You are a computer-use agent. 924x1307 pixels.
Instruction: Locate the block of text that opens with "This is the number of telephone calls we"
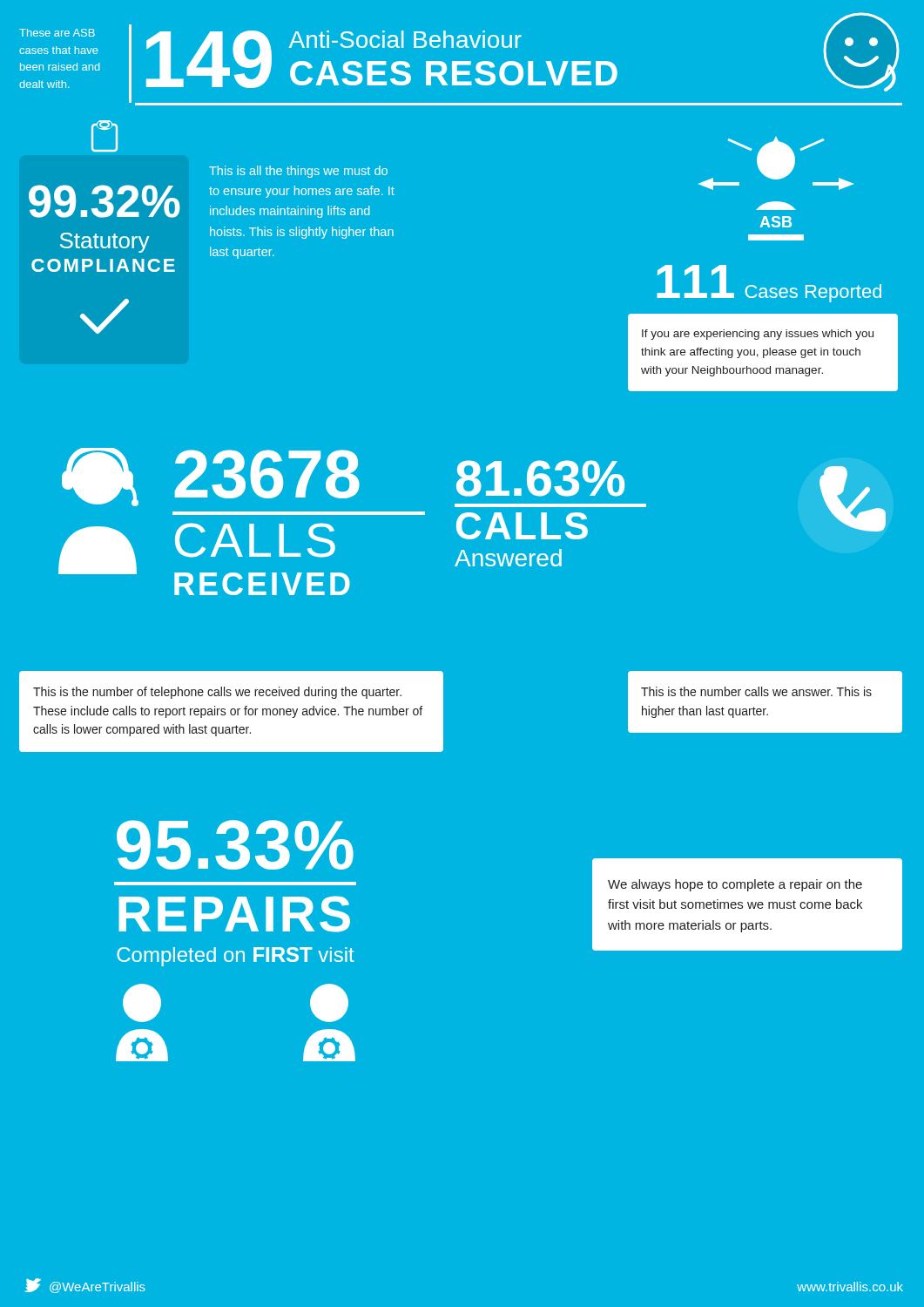pos(228,711)
